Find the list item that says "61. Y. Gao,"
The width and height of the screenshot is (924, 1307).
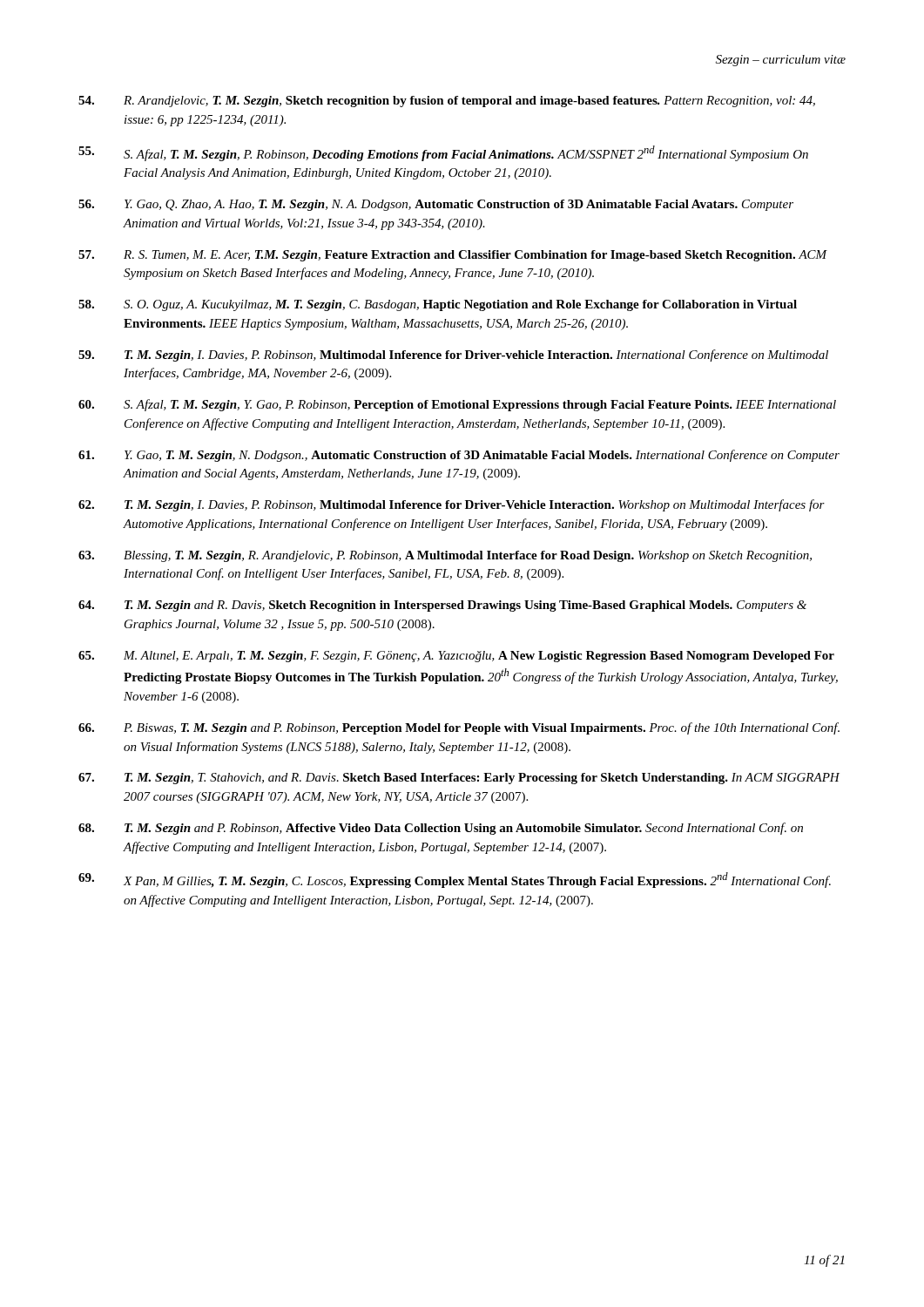tap(462, 465)
